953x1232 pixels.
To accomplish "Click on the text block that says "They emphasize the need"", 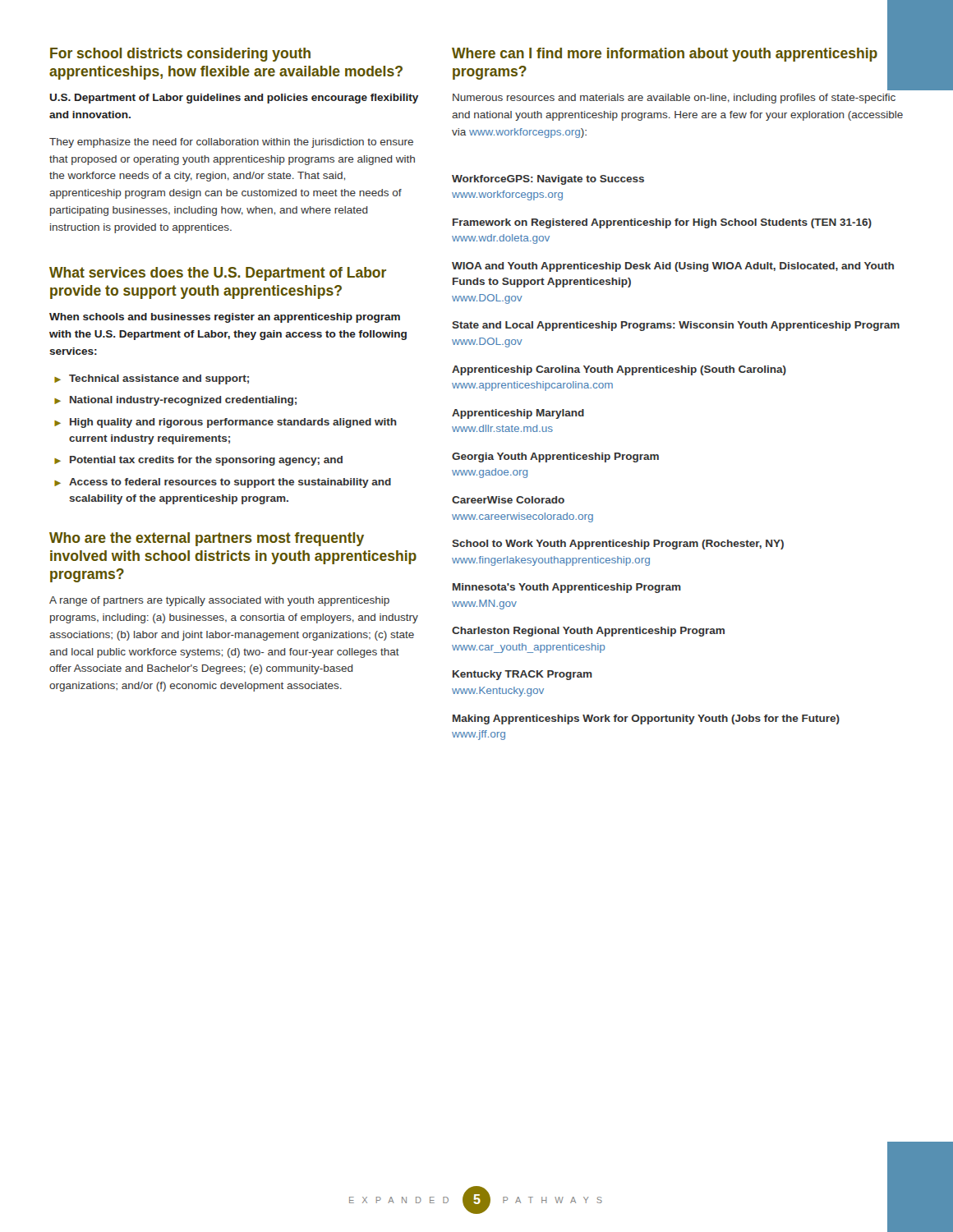I will click(232, 184).
